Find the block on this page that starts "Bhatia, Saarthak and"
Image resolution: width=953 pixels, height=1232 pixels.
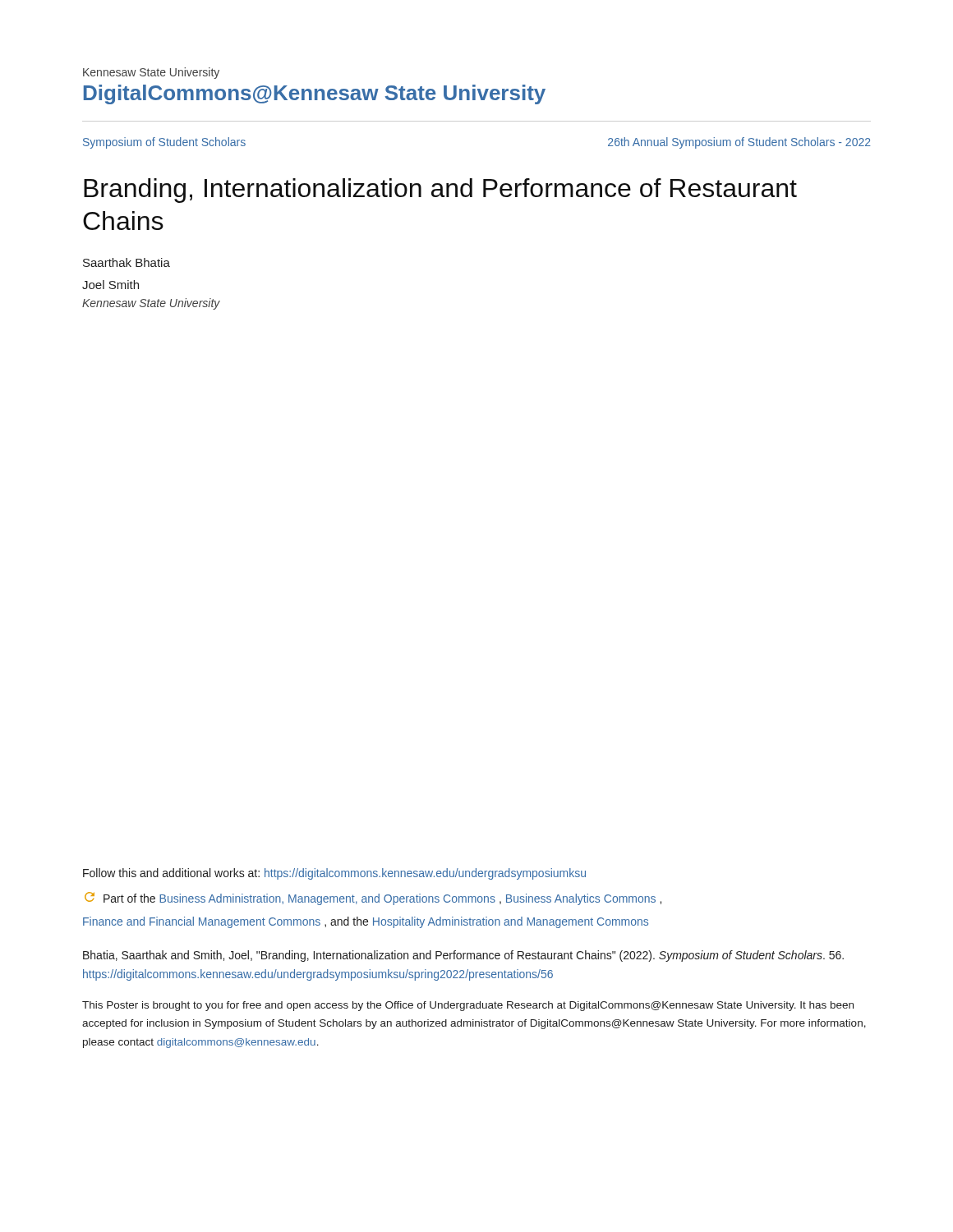(x=476, y=966)
